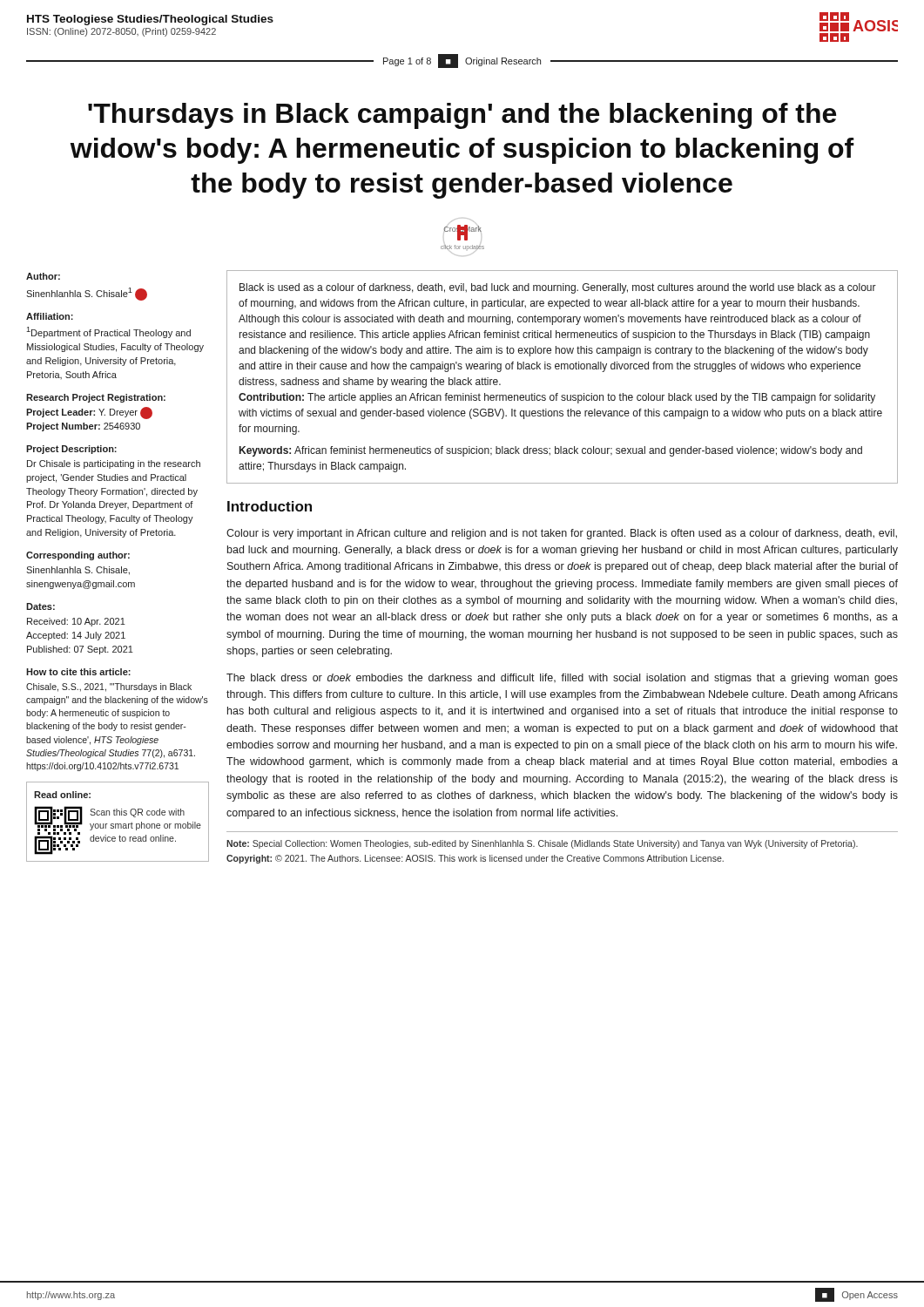Where is the passage that starts "Read online: Scan"?

pyautogui.click(x=118, y=822)
